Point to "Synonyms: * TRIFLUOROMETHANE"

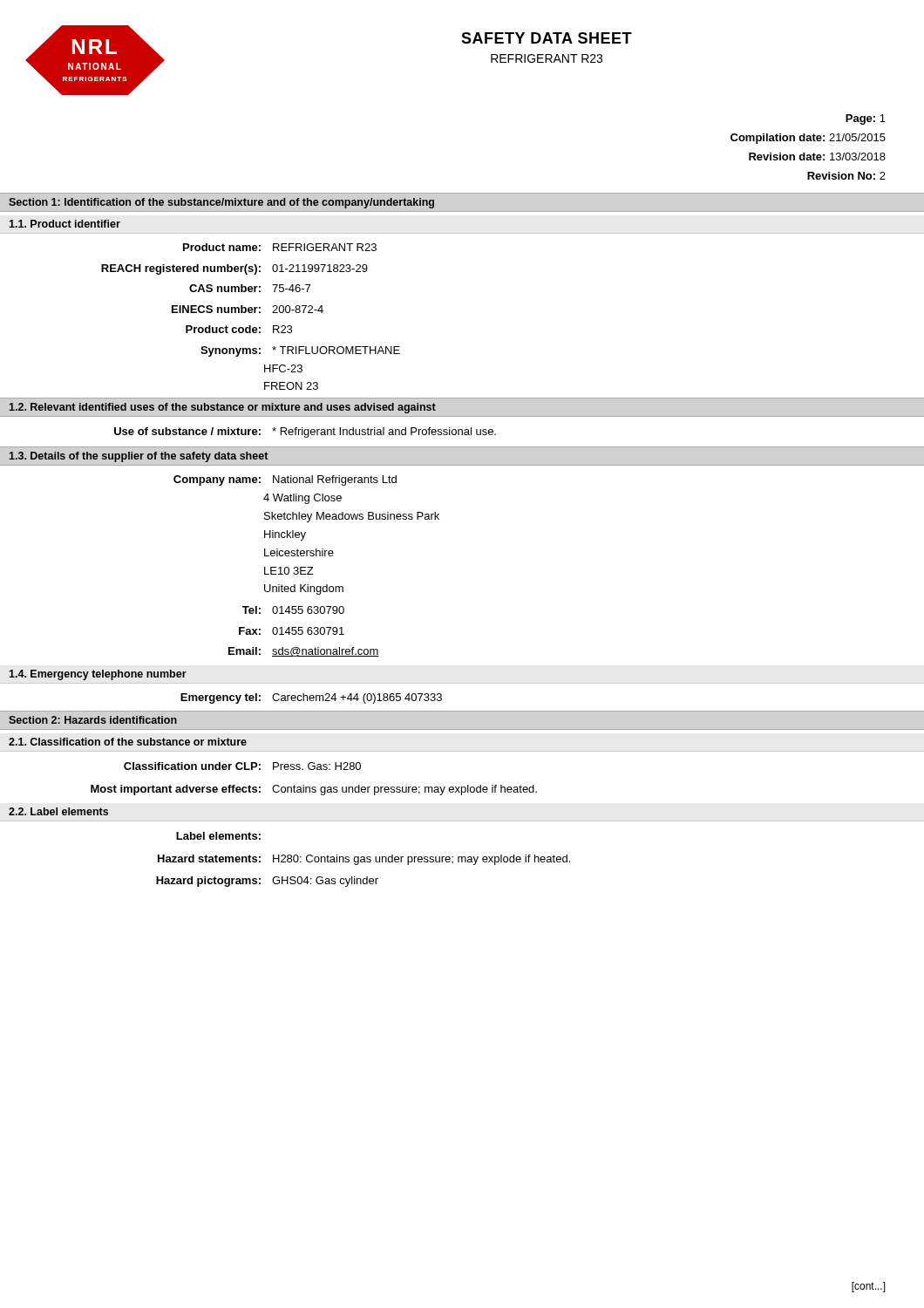coord(300,351)
